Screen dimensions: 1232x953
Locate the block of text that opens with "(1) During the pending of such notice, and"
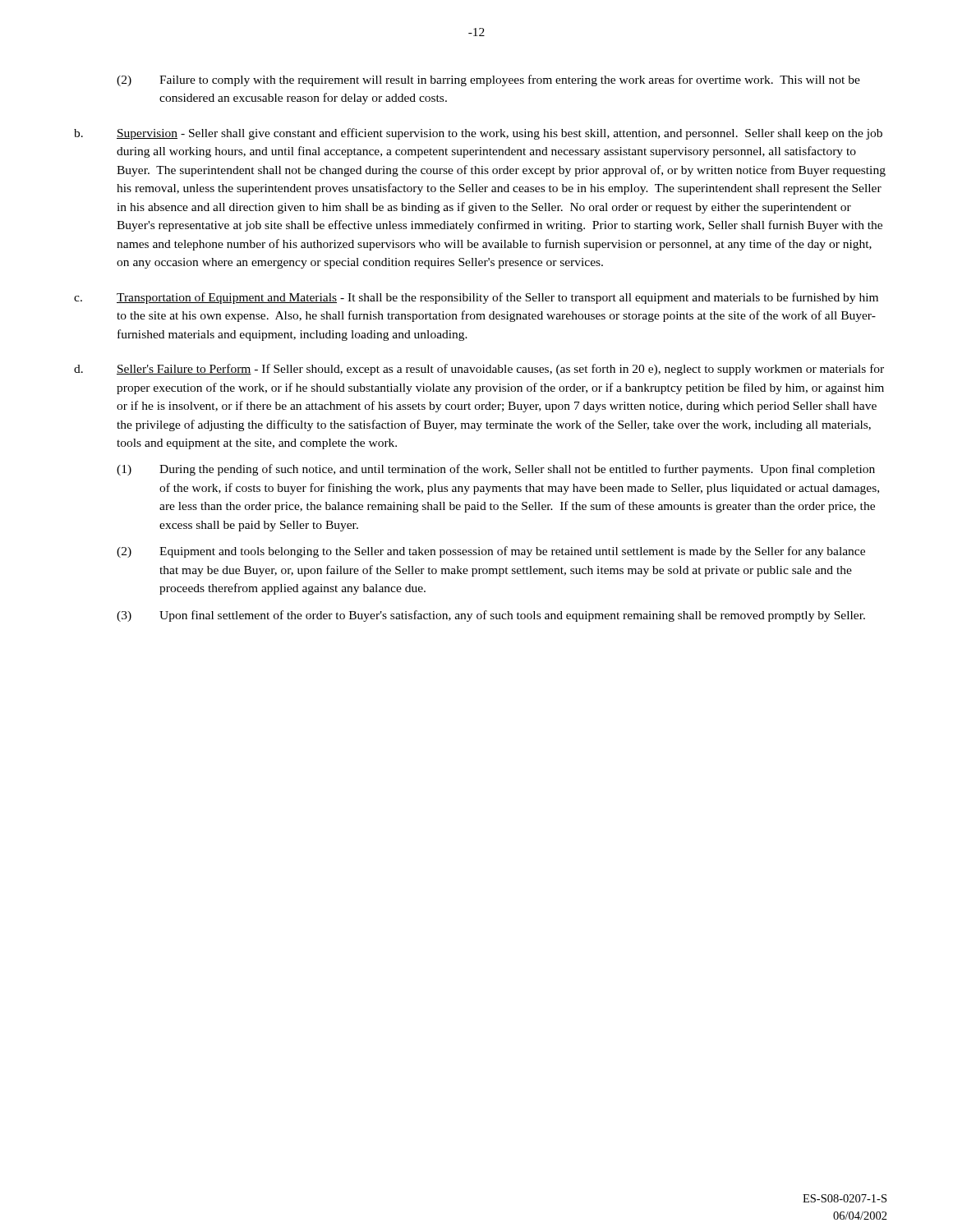click(502, 497)
